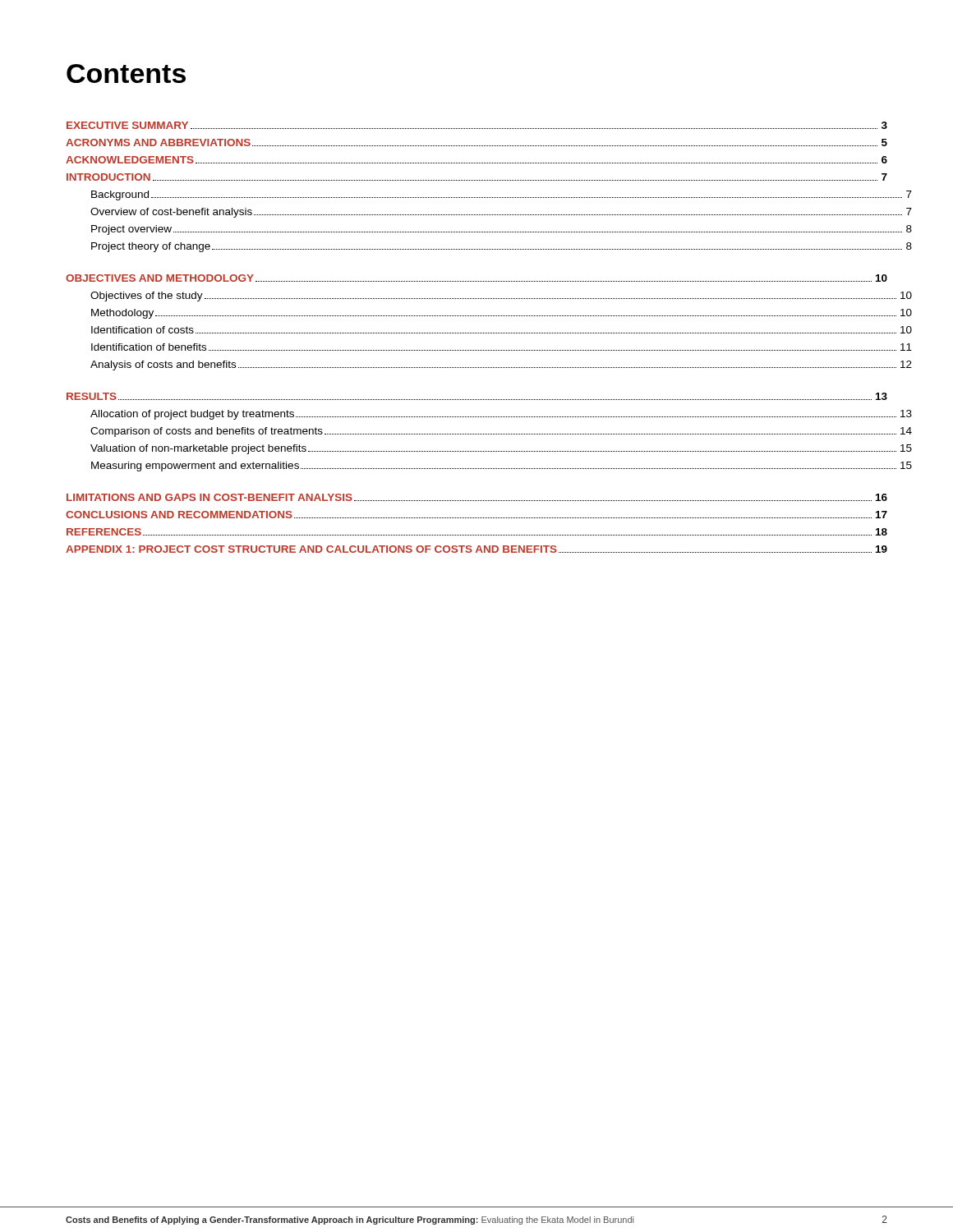The height and width of the screenshot is (1232, 953).
Task: Select the list item with the text "Valuation of non-marketable project benefits"
Action: coord(501,448)
